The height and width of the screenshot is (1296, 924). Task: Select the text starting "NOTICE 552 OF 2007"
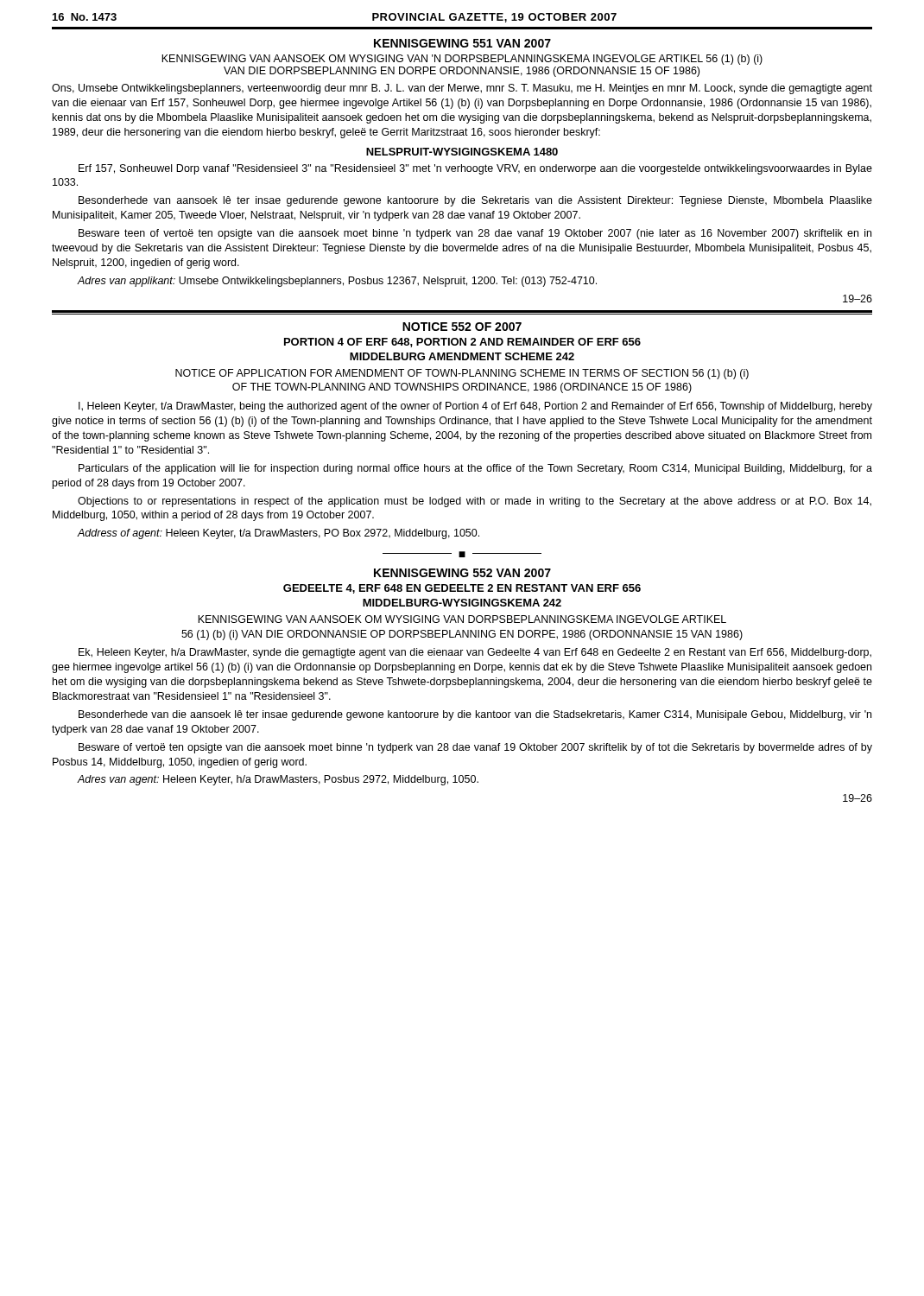click(x=462, y=326)
